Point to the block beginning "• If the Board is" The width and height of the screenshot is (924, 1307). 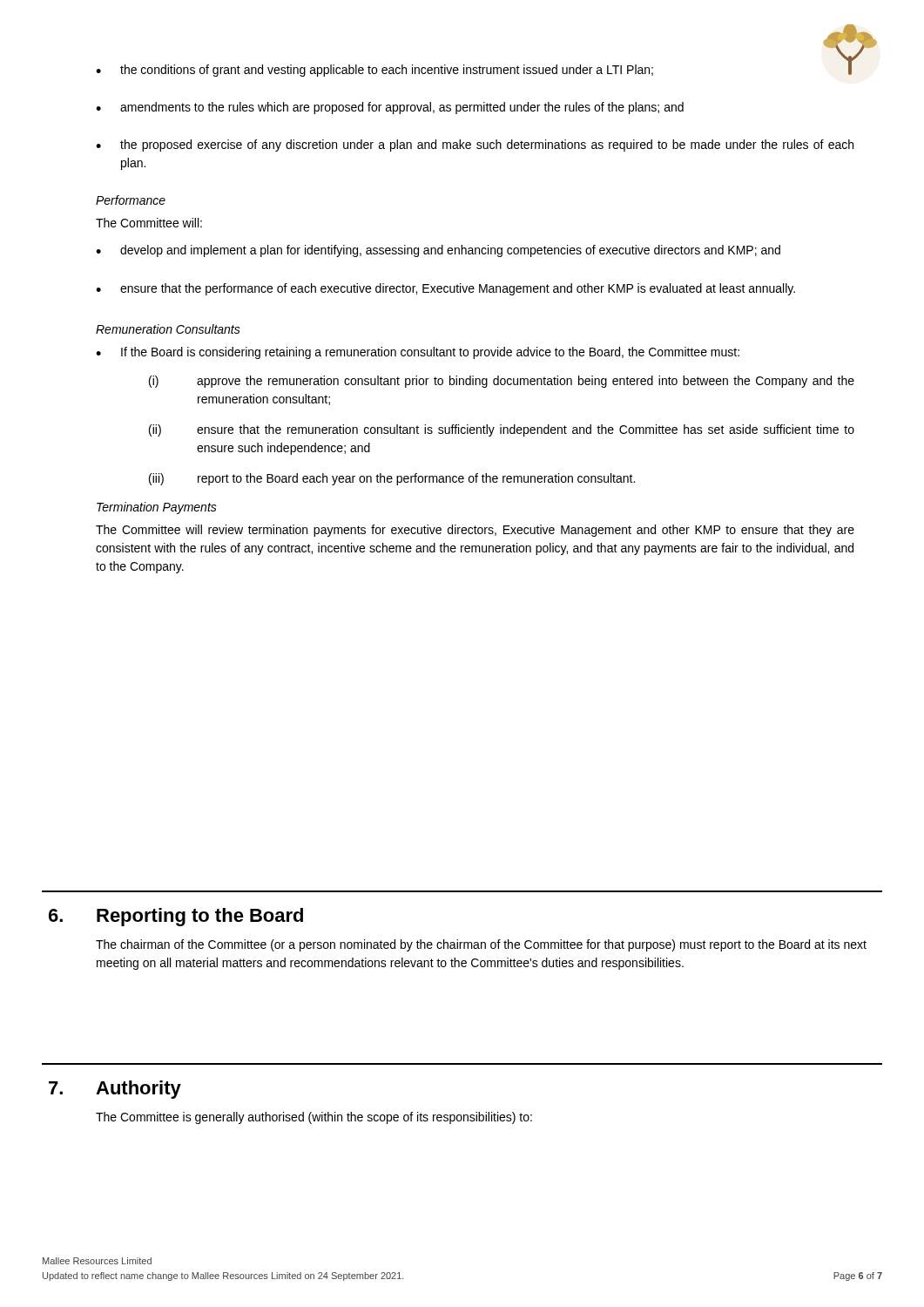point(475,354)
